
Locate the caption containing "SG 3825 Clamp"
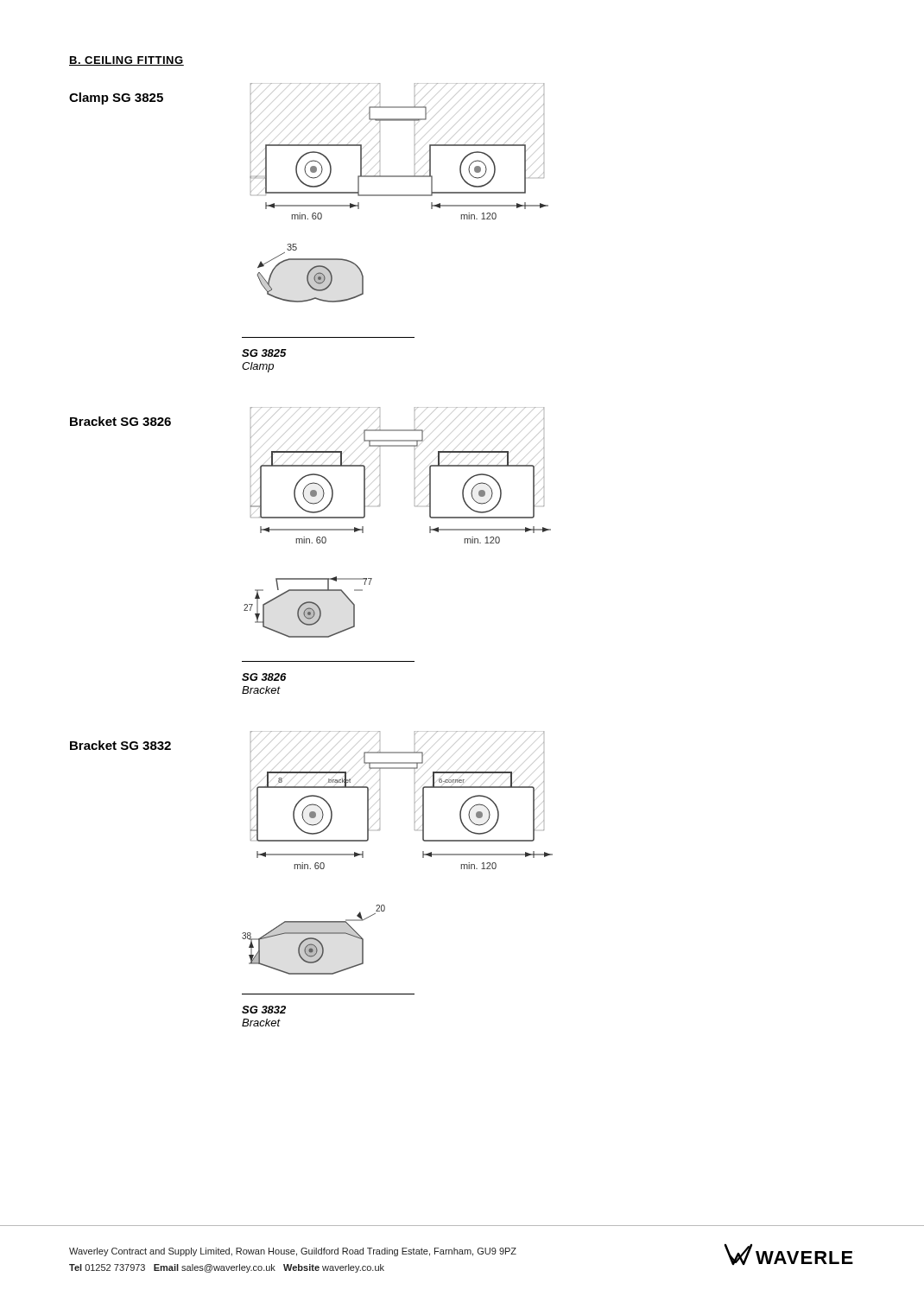[x=264, y=359]
